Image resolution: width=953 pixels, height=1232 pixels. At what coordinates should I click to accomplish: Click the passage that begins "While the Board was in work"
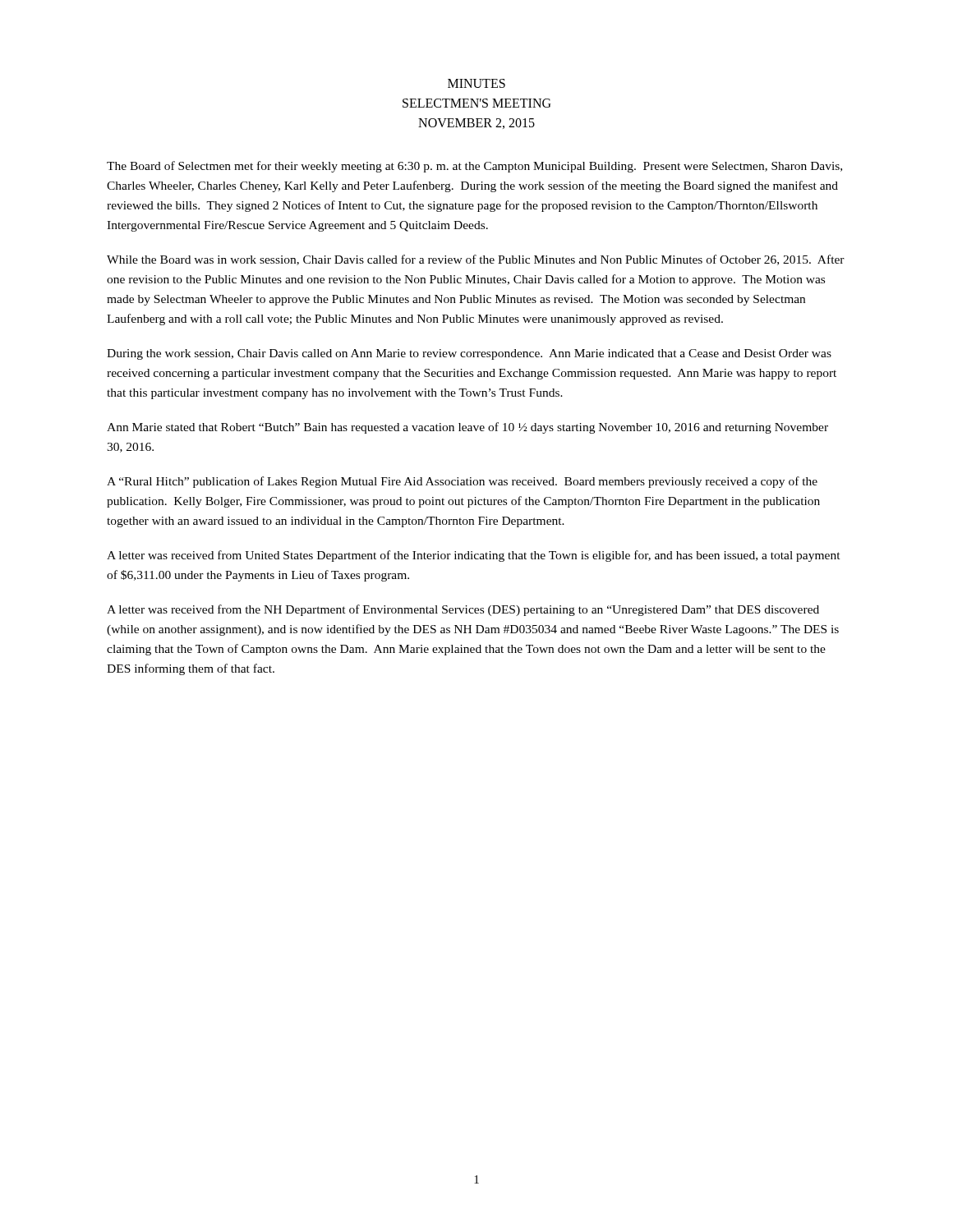coord(475,289)
